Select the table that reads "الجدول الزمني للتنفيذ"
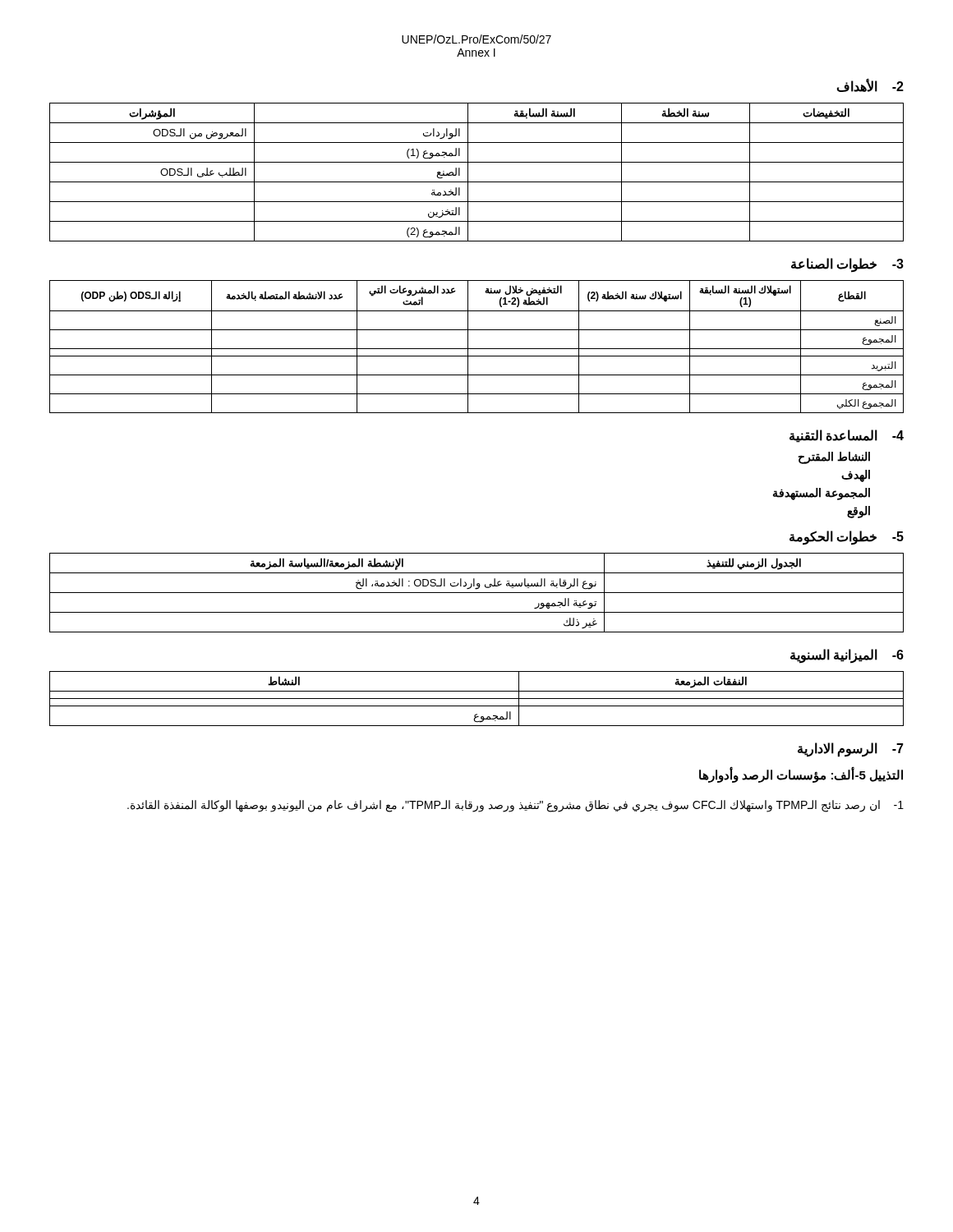Viewport: 953px width, 1232px height. click(x=476, y=593)
